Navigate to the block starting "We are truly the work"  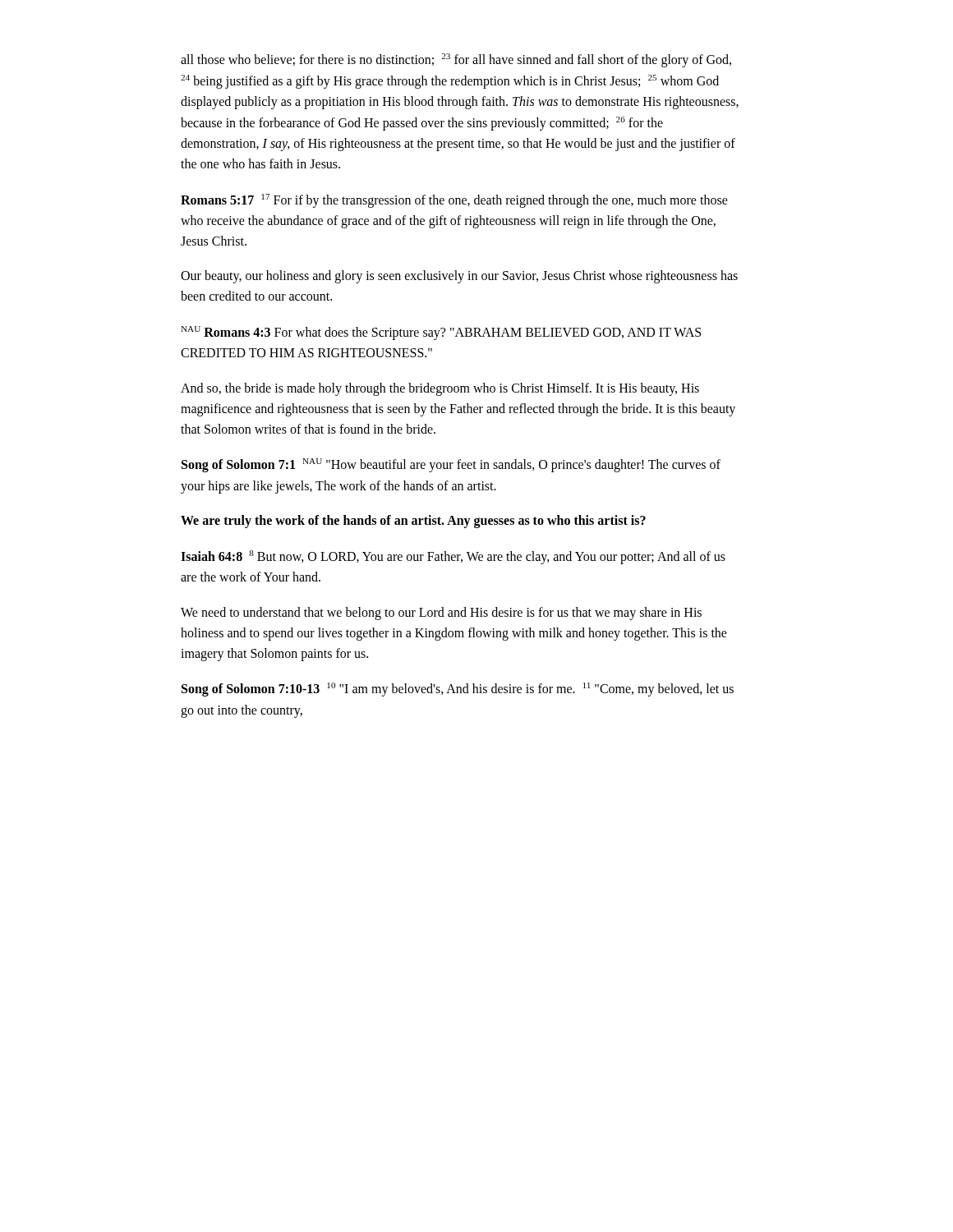tap(413, 521)
